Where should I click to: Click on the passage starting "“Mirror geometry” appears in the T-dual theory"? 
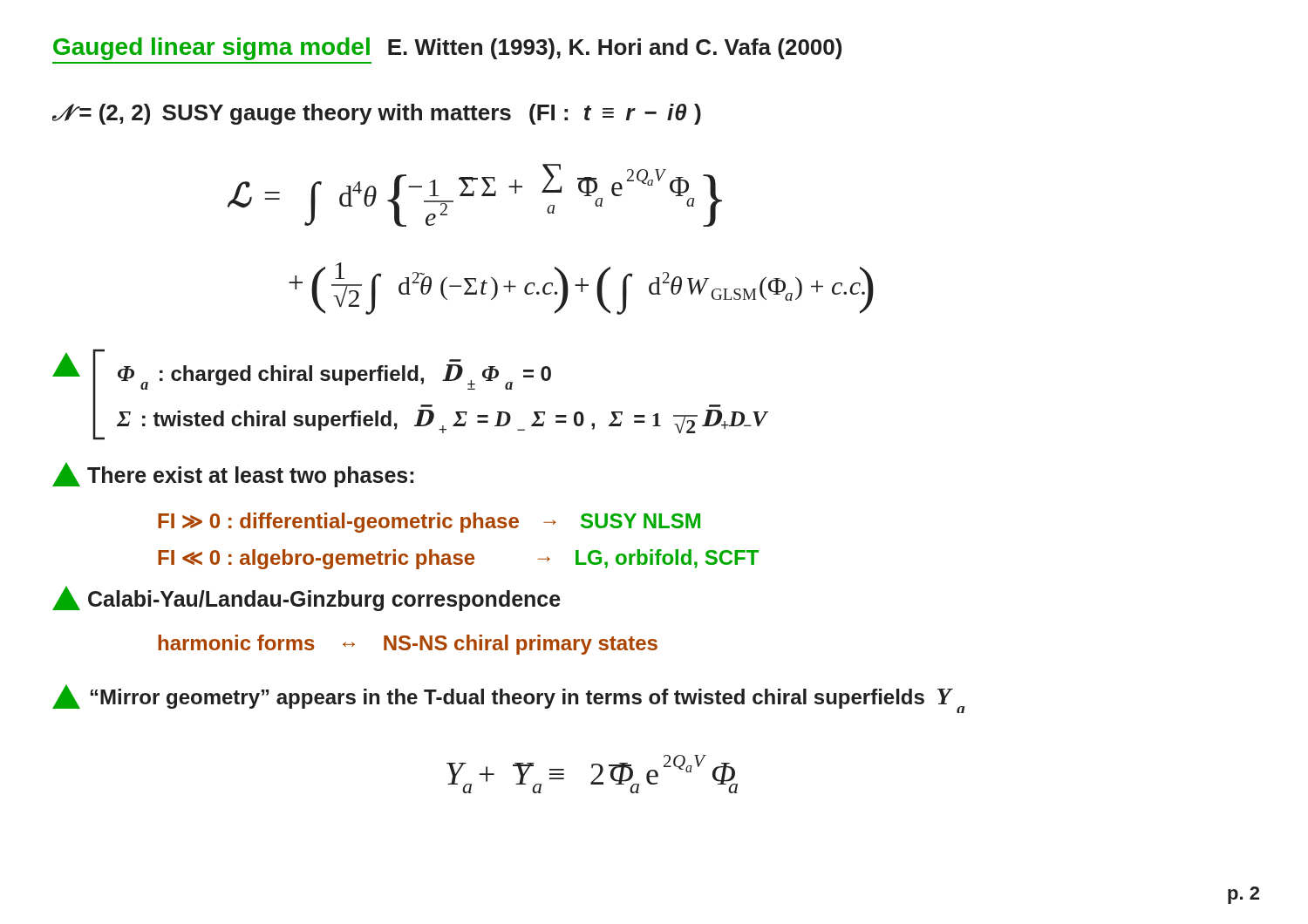click(x=637, y=697)
